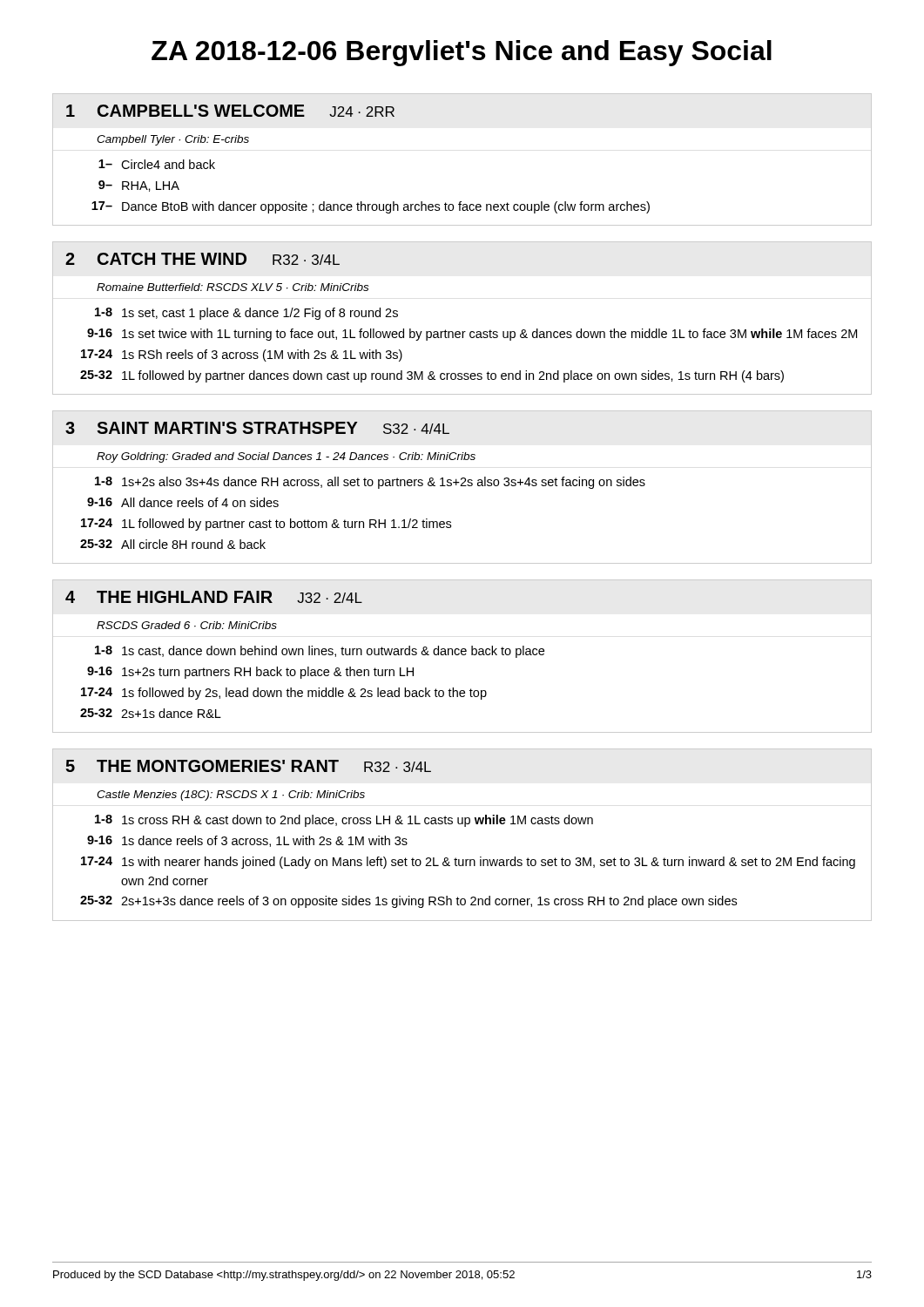Click on the caption that reads "Castle Menzies (18C):"
Screen dimensions: 1307x924
(231, 794)
